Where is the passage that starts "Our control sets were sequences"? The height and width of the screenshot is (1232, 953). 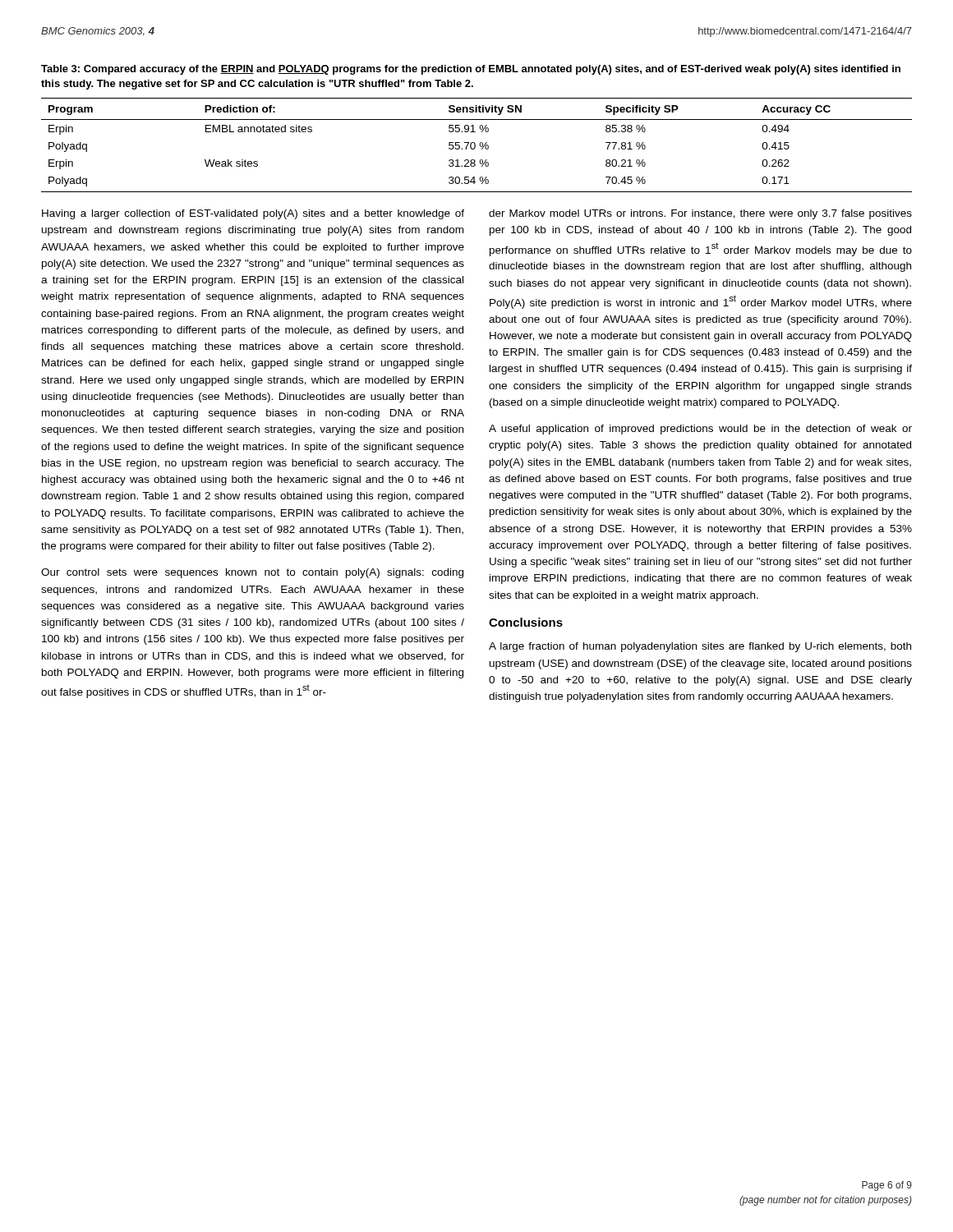(253, 632)
